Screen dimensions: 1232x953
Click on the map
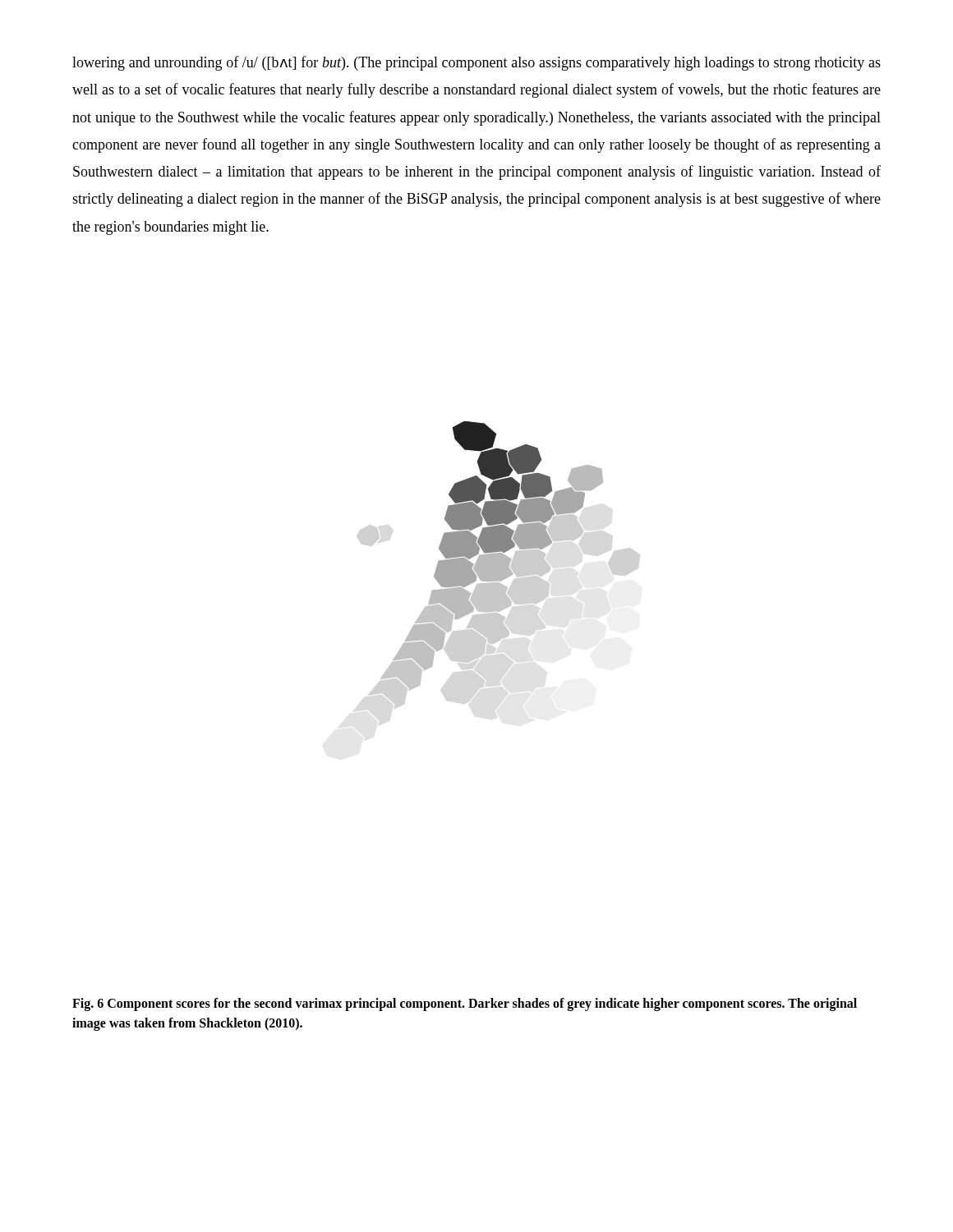(476, 673)
